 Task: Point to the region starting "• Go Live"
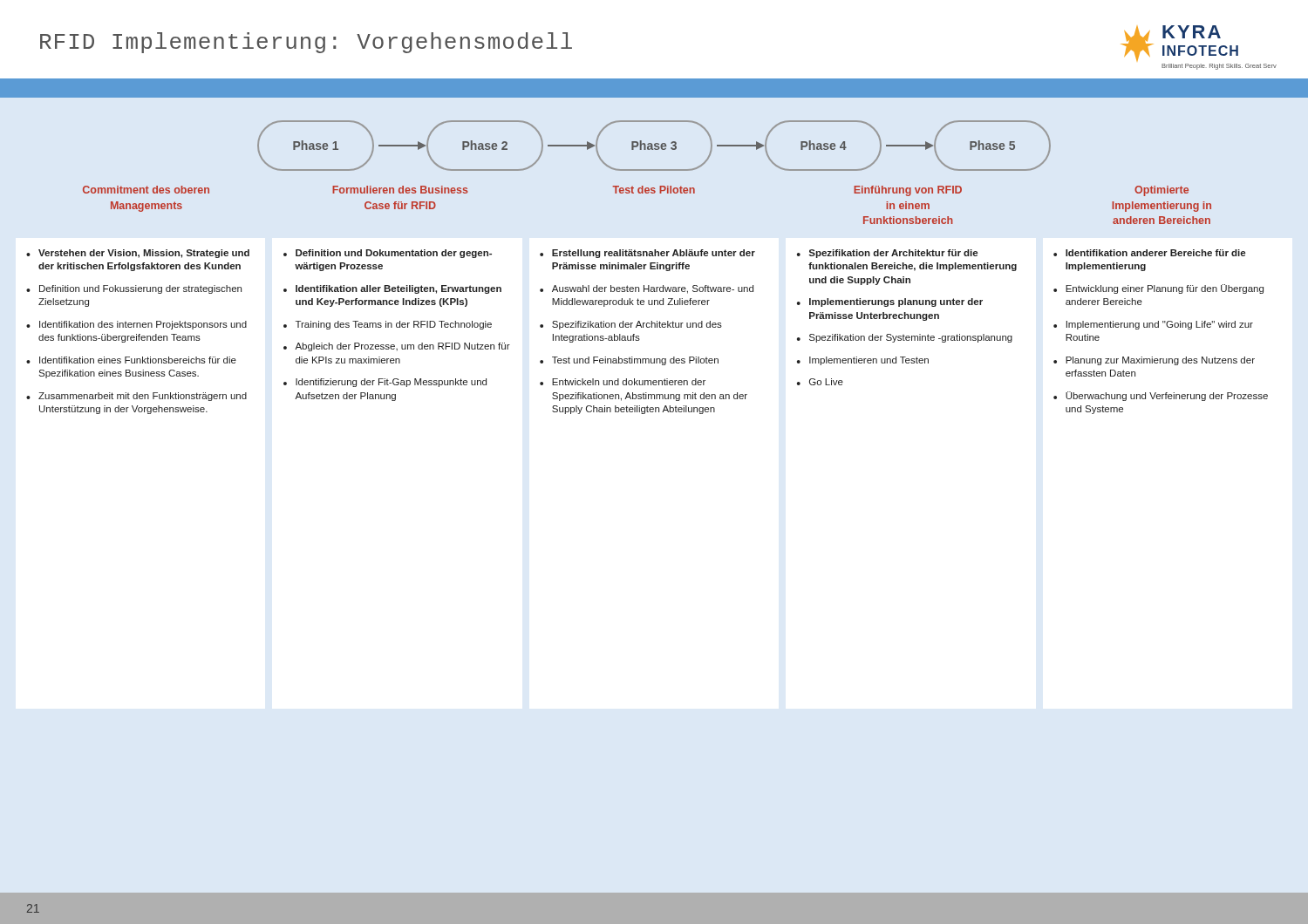point(820,383)
